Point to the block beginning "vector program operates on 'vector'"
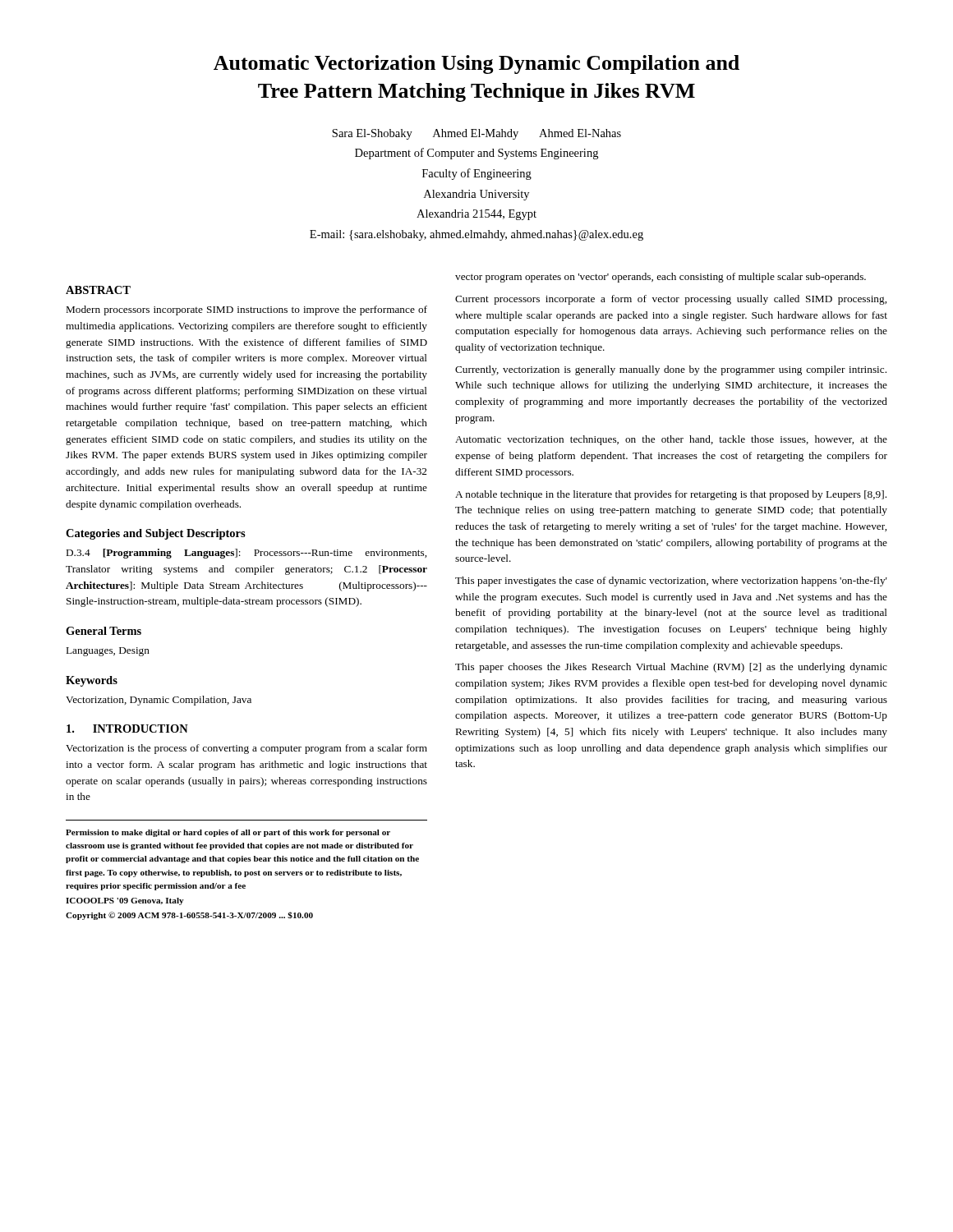The height and width of the screenshot is (1232, 953). point(661,277)
